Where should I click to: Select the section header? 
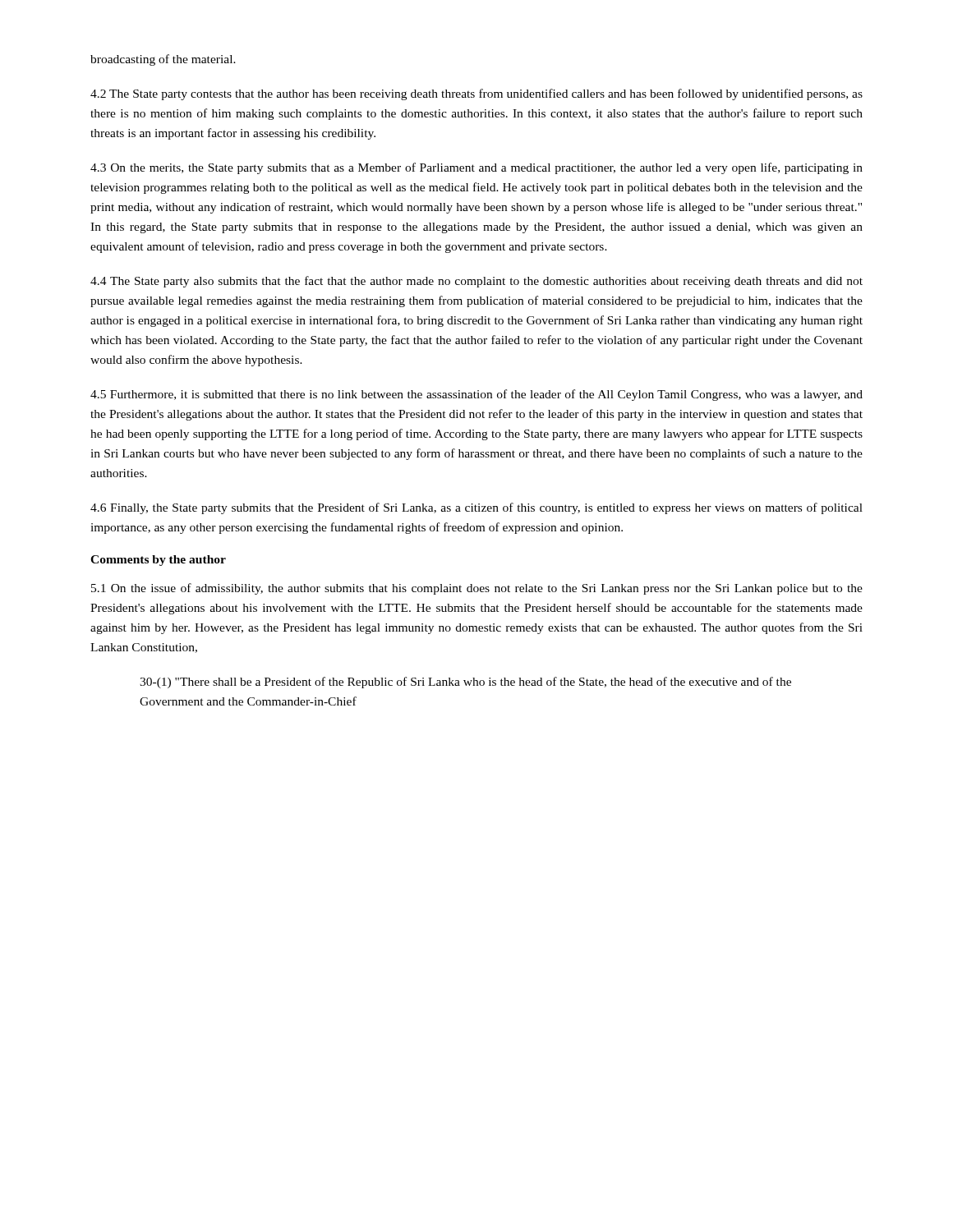(158, 559)
